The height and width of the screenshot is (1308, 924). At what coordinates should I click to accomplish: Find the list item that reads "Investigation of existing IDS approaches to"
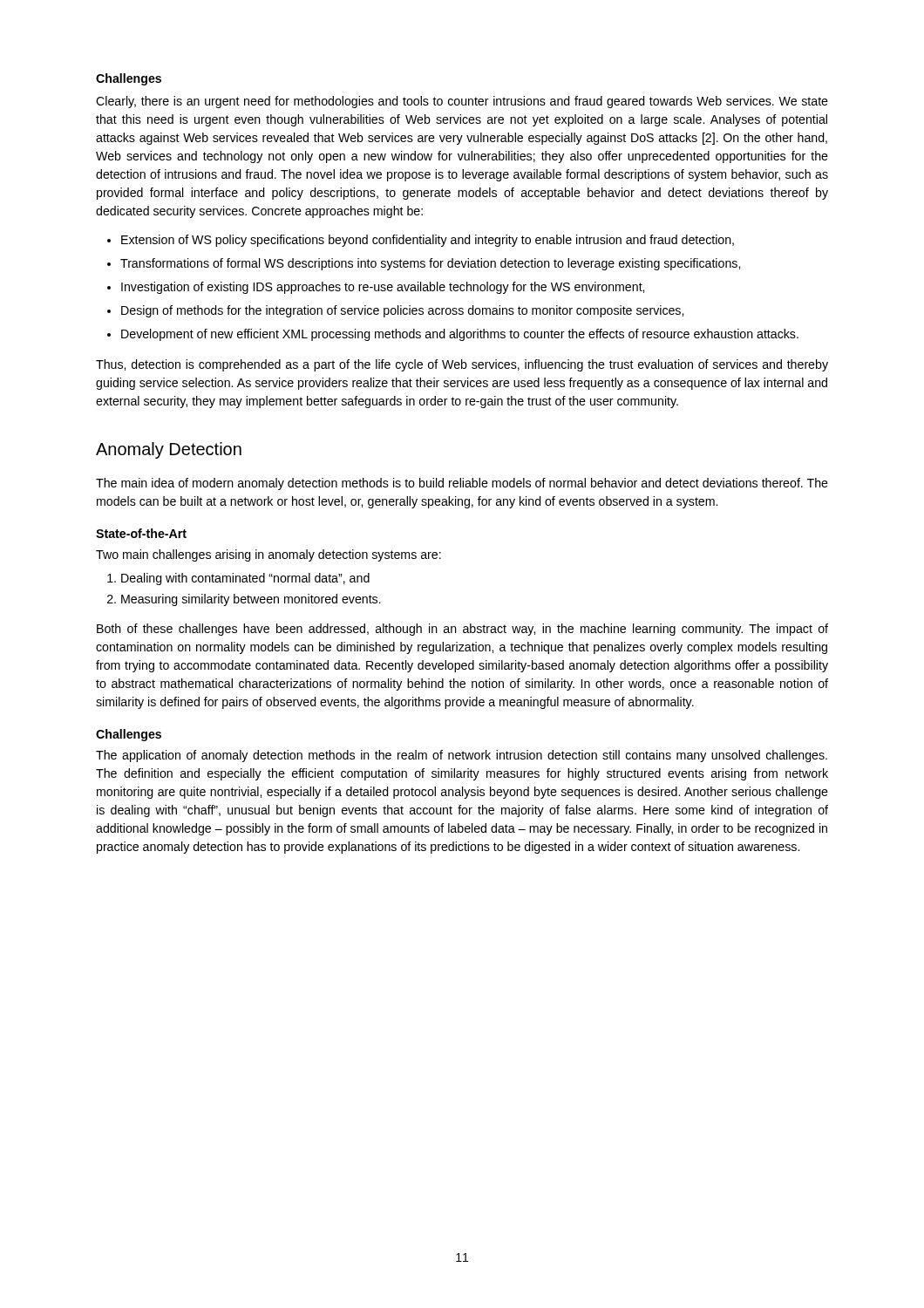(x=383, y=287)
